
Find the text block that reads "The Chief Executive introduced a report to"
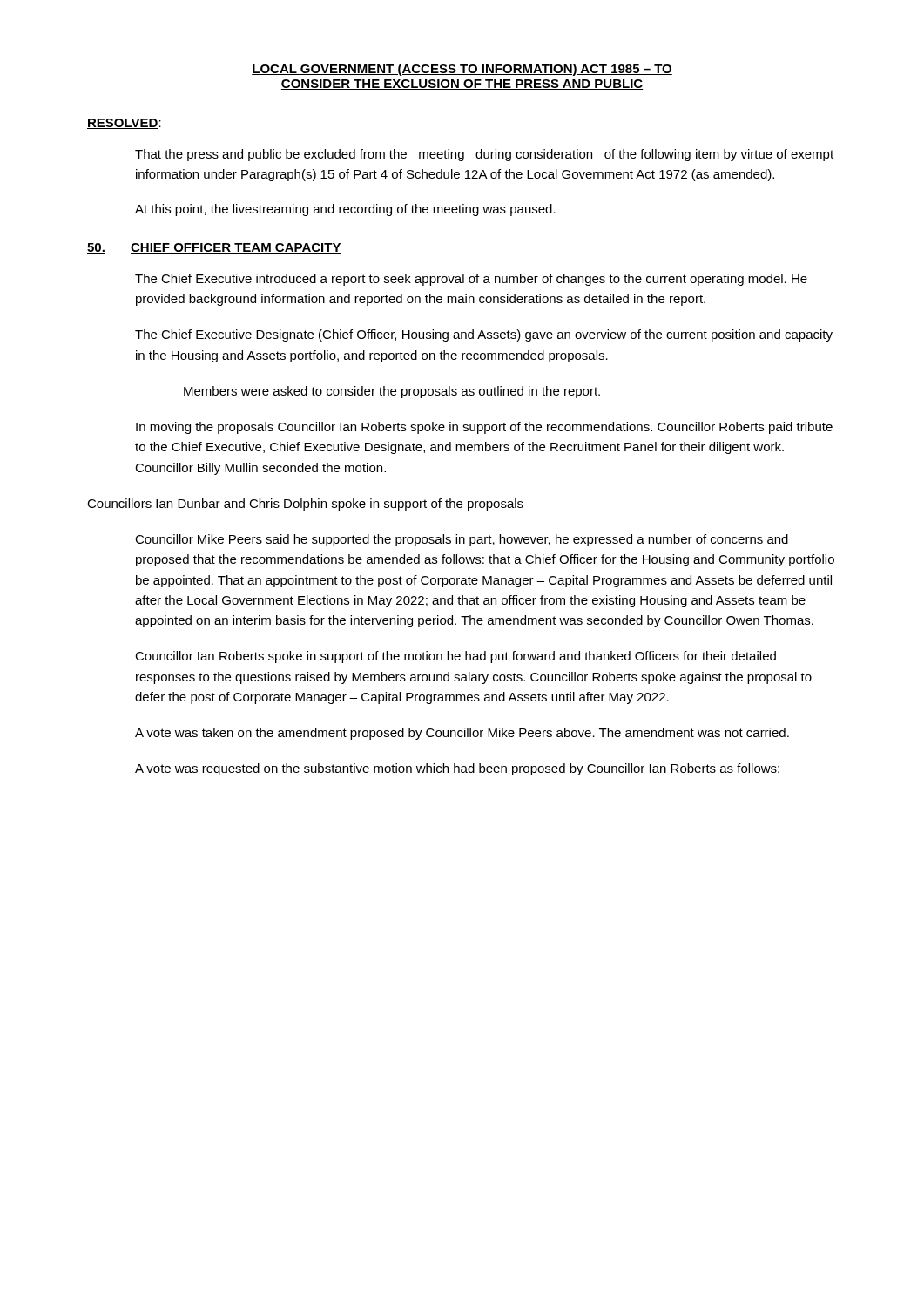471,288
